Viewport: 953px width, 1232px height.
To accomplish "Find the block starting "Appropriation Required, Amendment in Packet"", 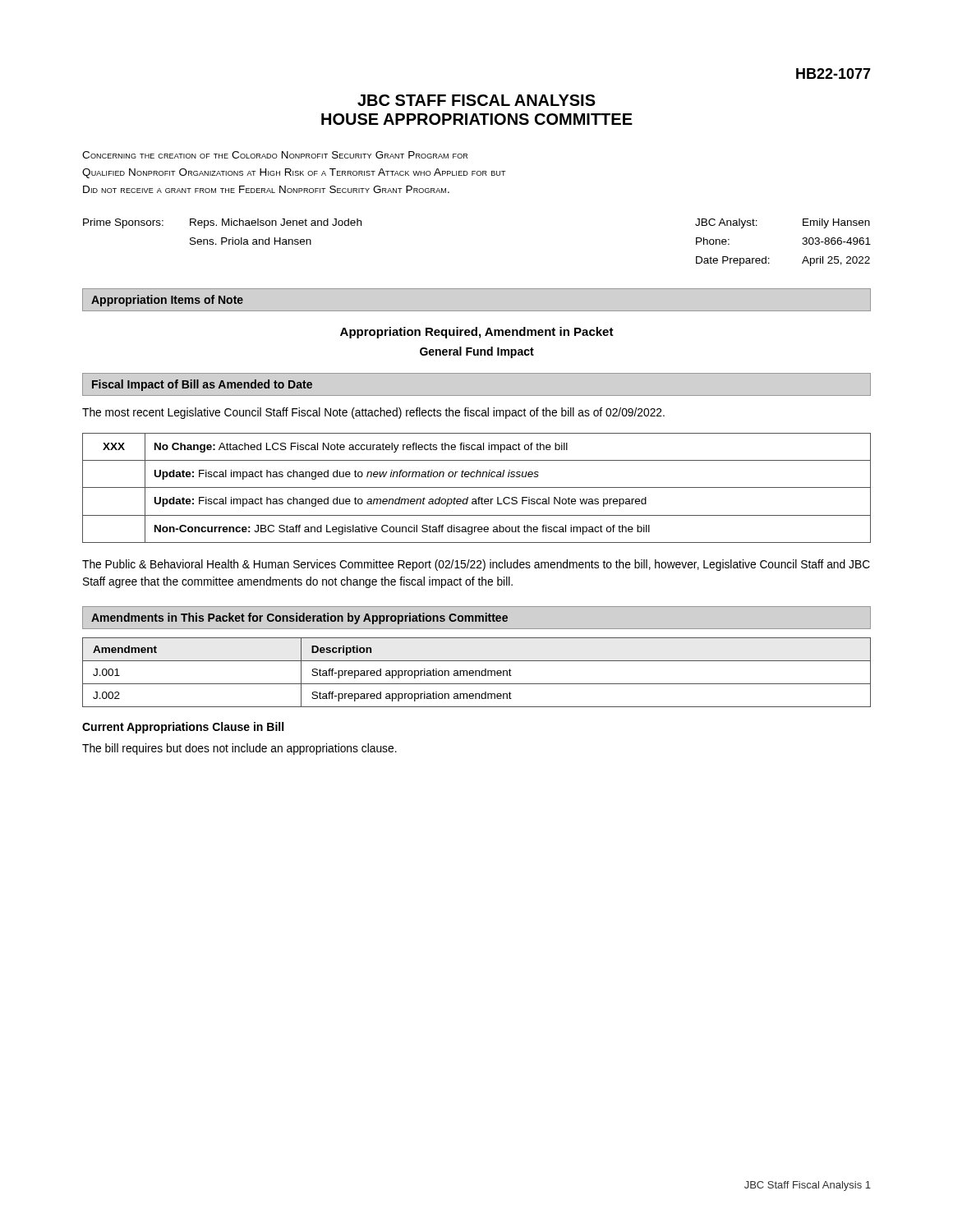I will tap(476, 331).
